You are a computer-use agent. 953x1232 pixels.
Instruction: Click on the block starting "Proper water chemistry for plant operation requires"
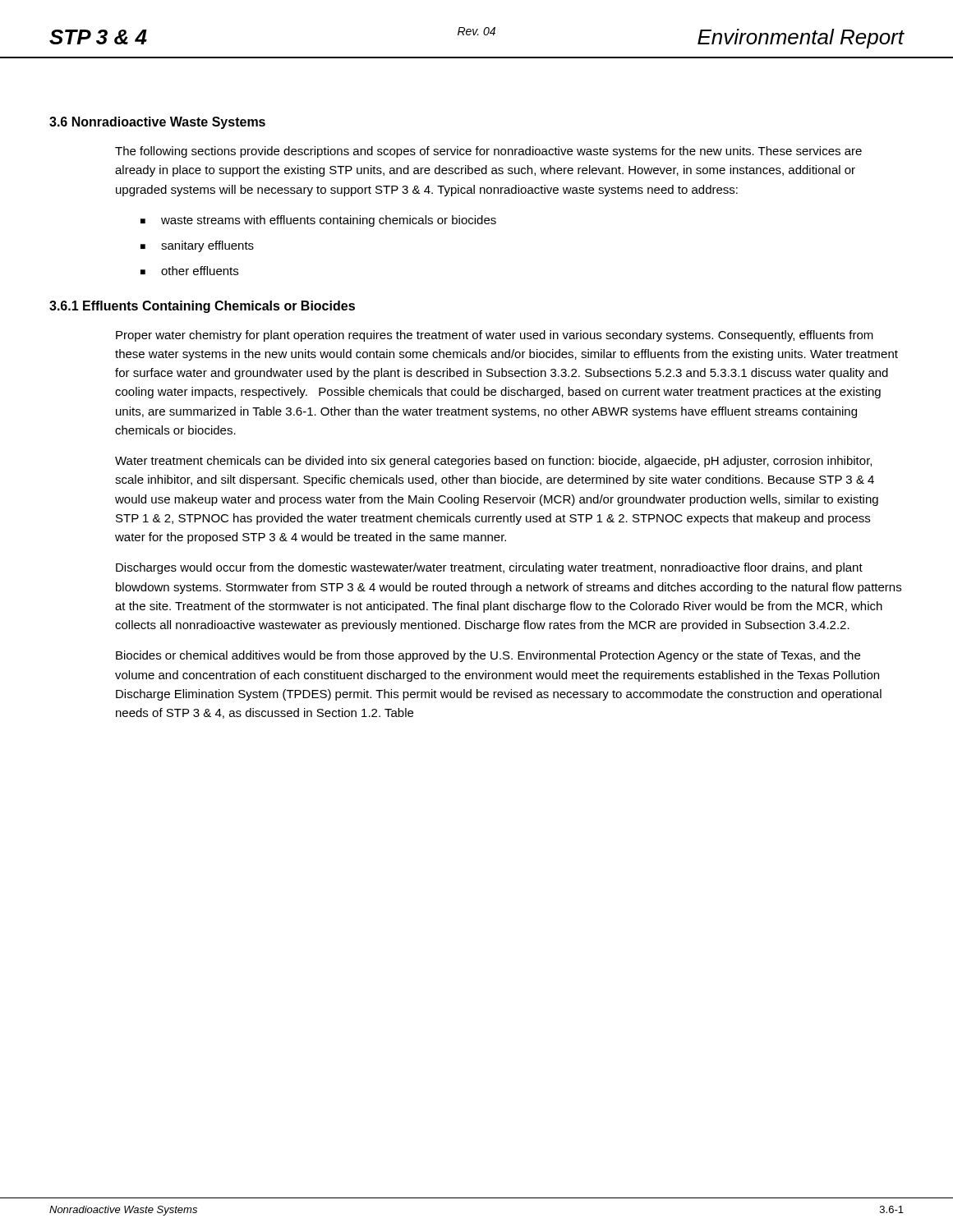pos(506,382)
